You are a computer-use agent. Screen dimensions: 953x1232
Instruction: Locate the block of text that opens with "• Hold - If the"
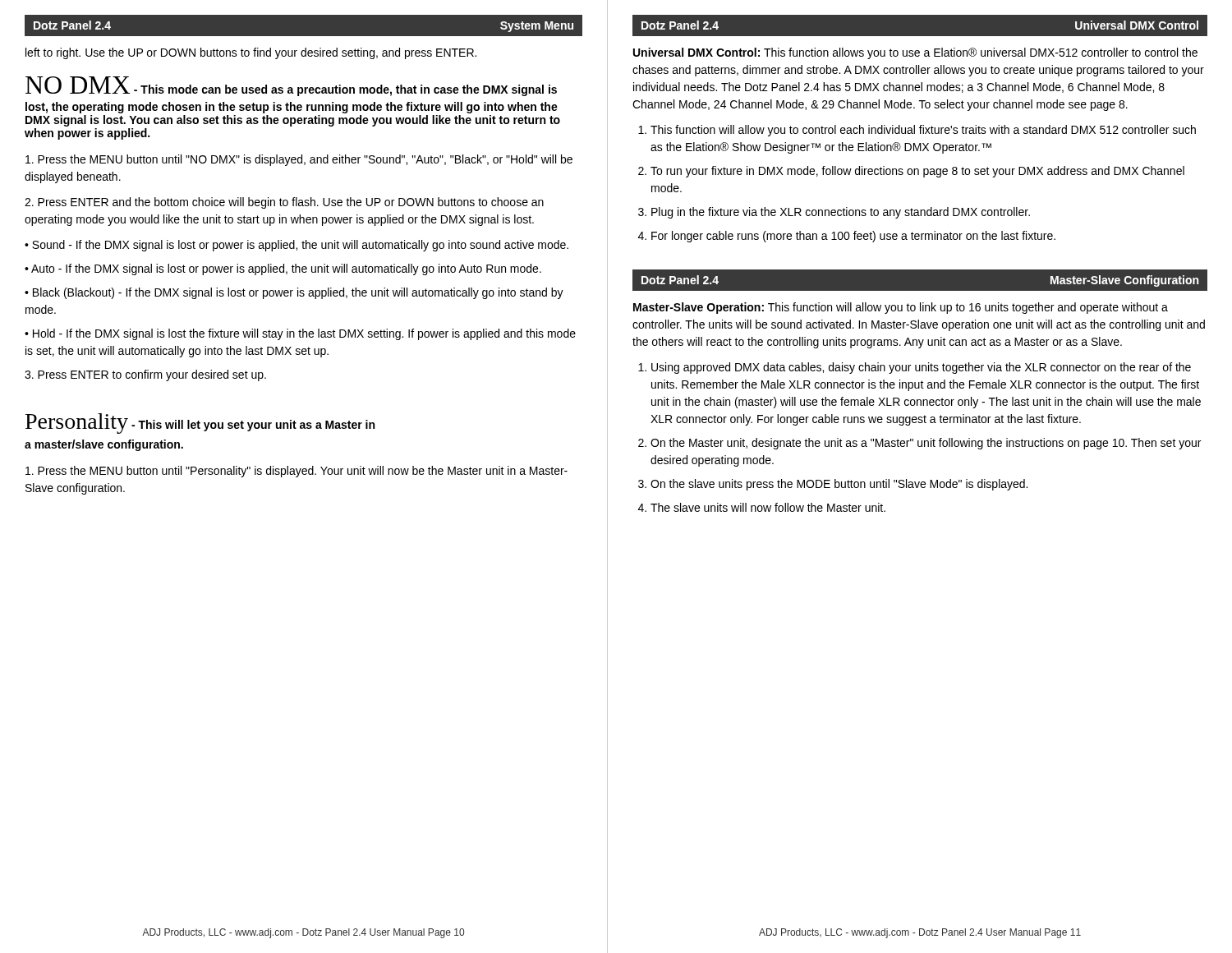300,342
